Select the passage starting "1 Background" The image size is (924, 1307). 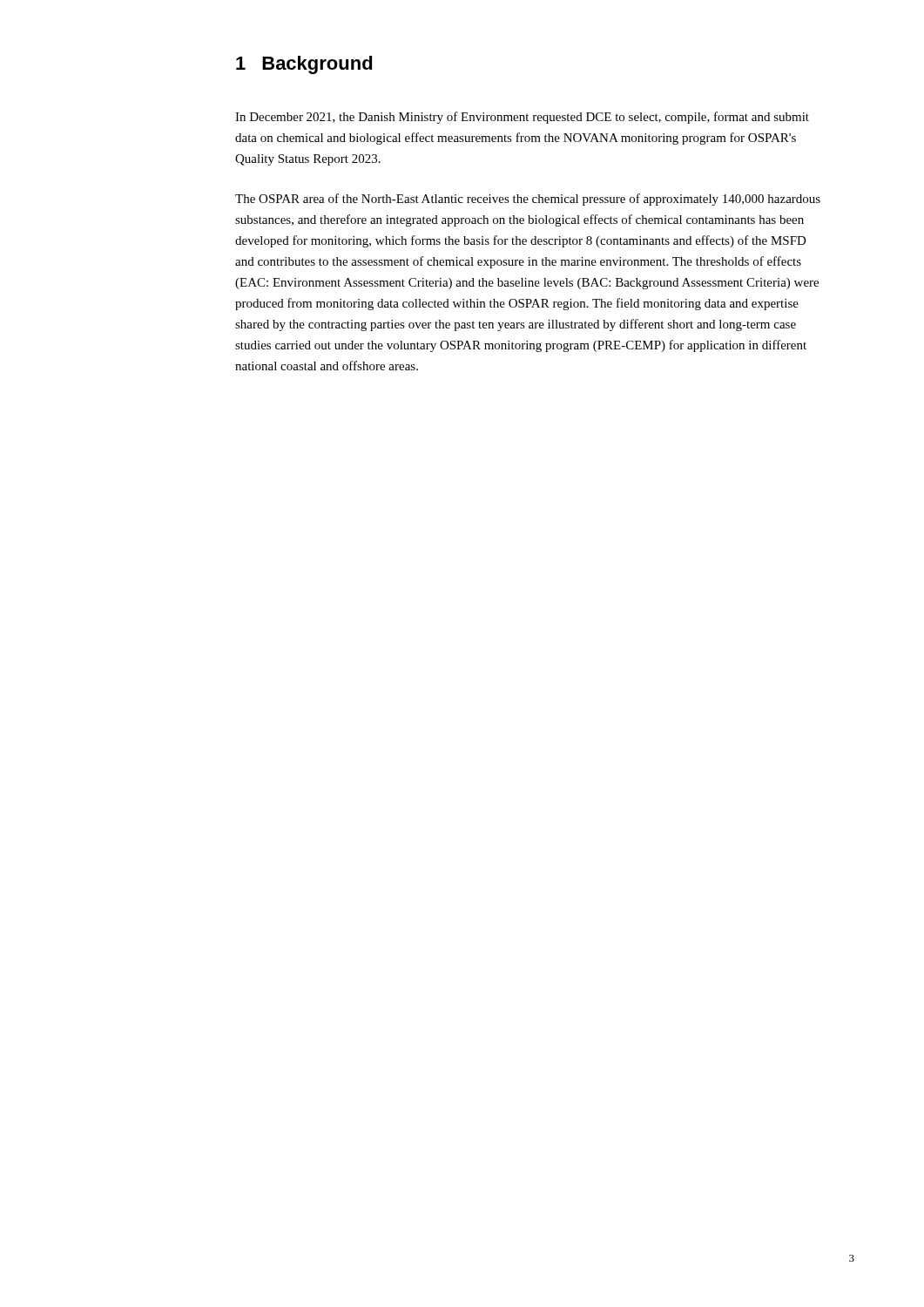point(304,64)
